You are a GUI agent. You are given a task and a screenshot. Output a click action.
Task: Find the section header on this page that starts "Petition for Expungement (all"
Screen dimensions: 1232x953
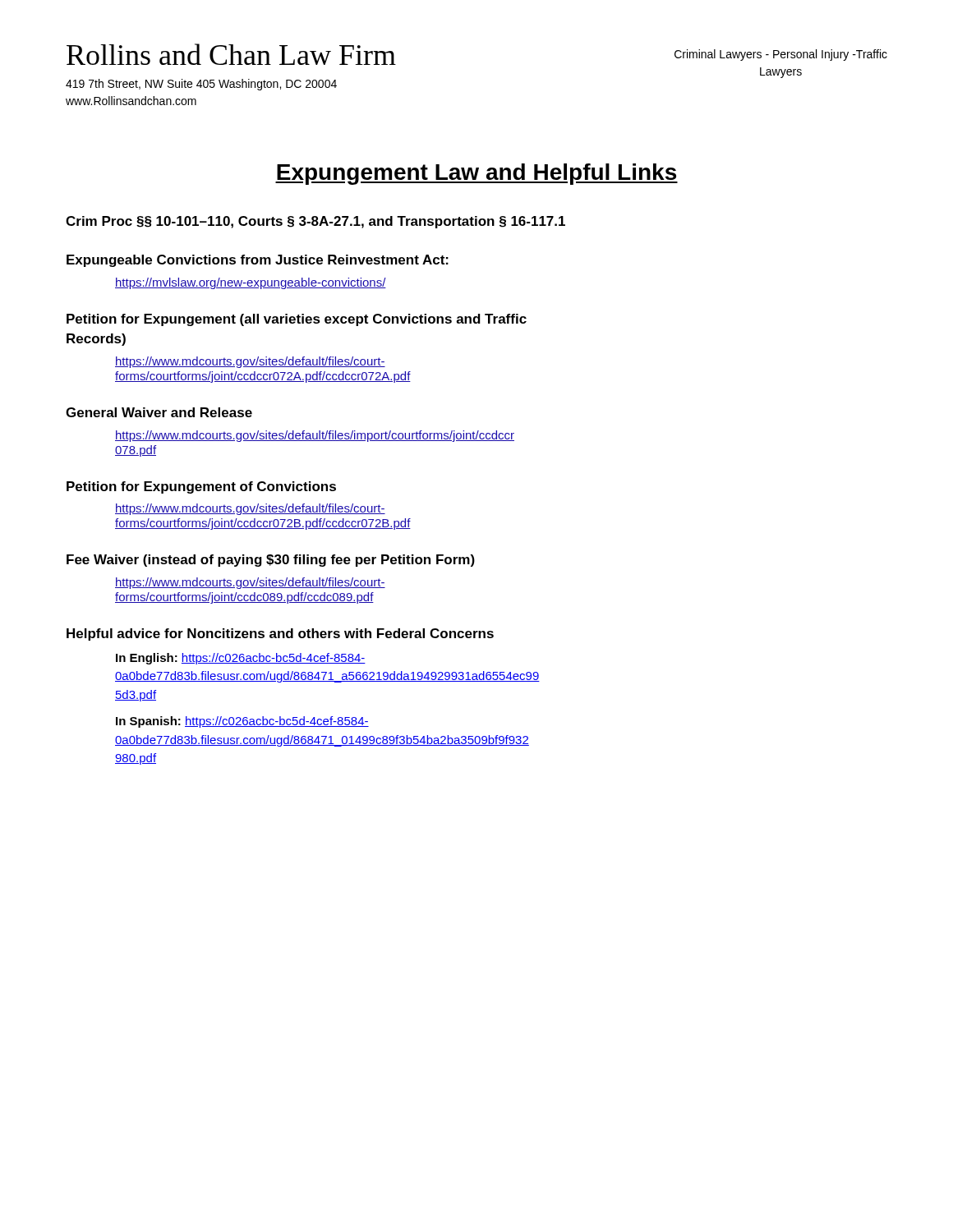click(x=296, y=329)
